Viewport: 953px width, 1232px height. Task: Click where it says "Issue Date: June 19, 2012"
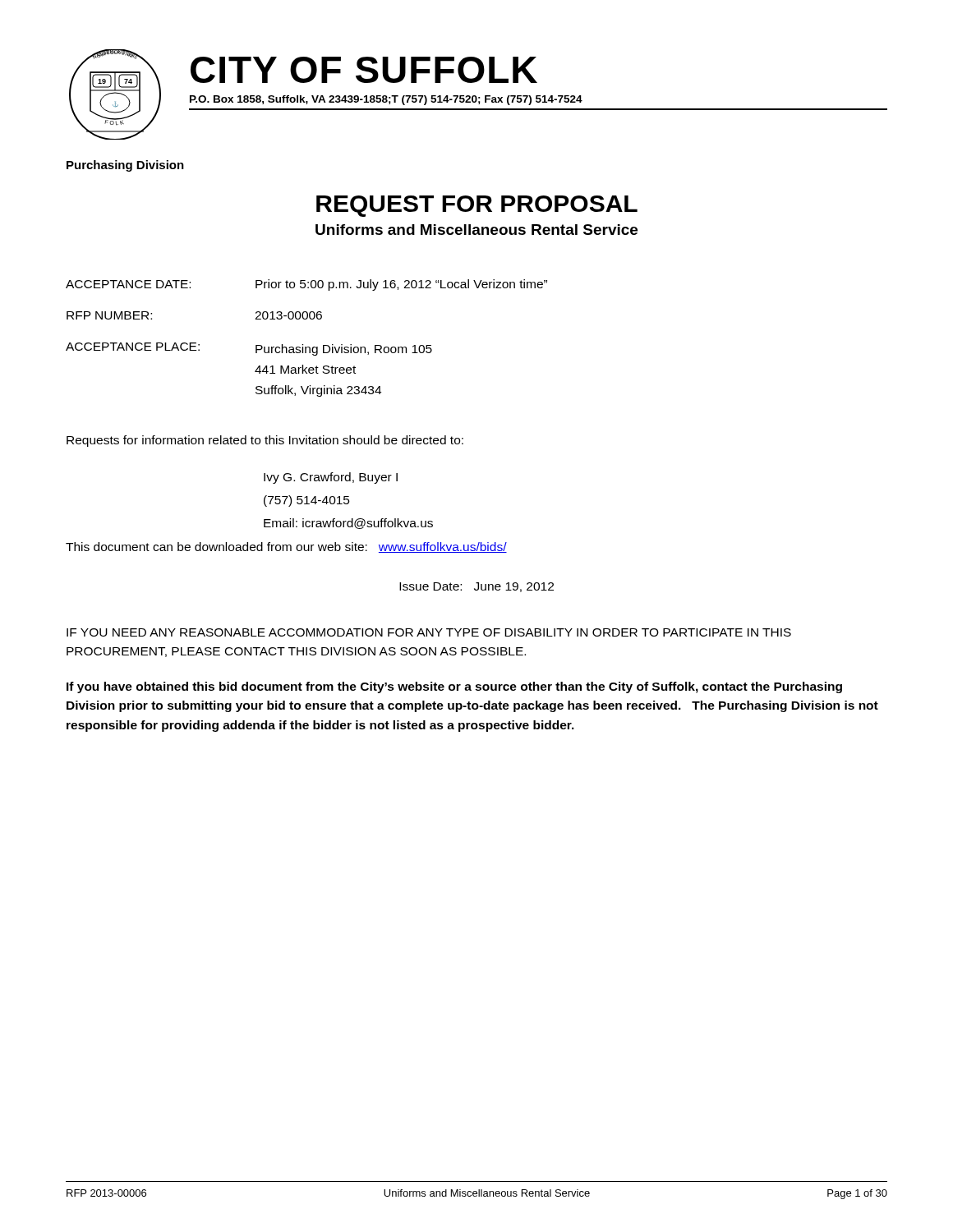point(476,586)
